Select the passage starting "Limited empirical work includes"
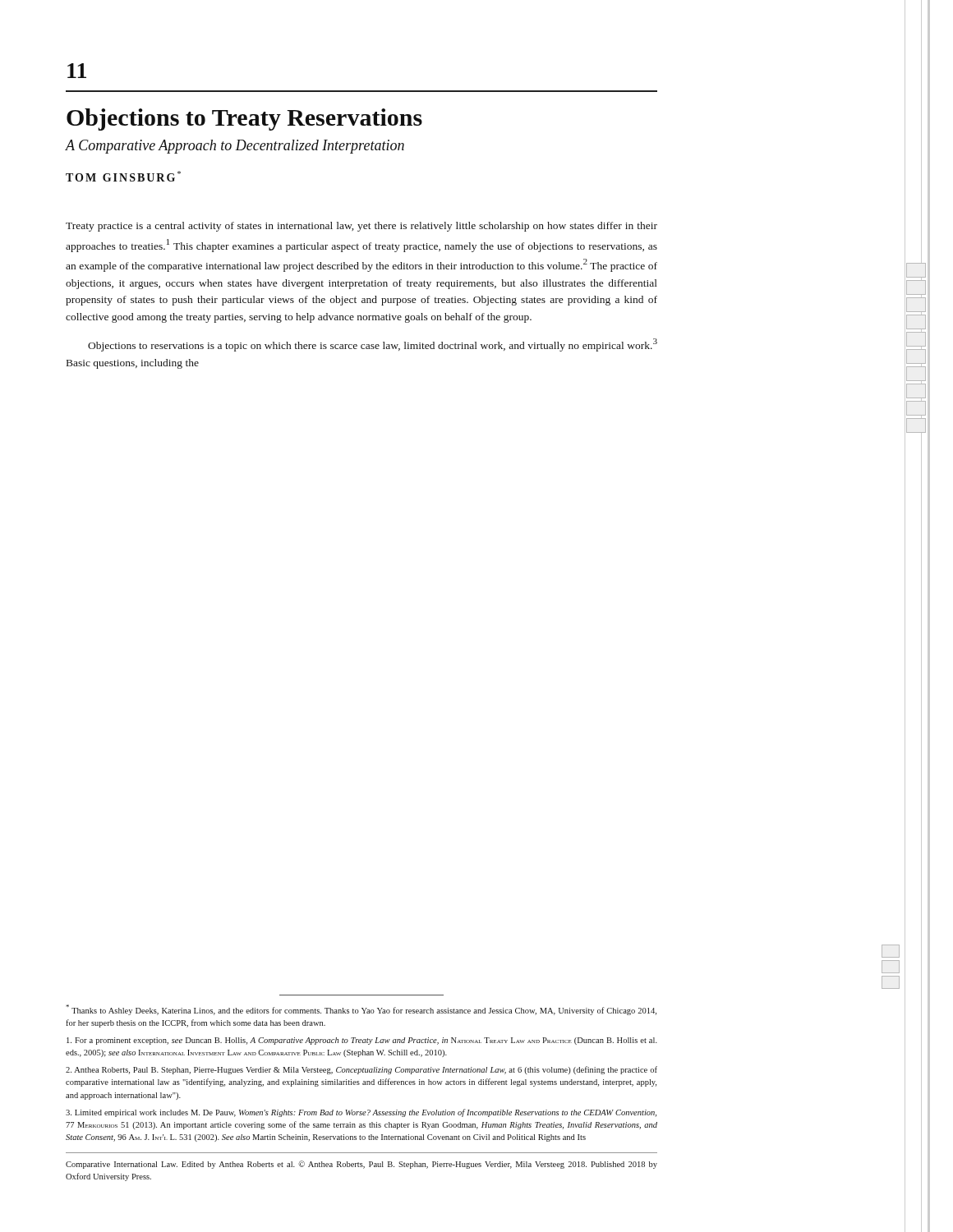The width and height of the screenshot is (953, 1232). 362,1125
